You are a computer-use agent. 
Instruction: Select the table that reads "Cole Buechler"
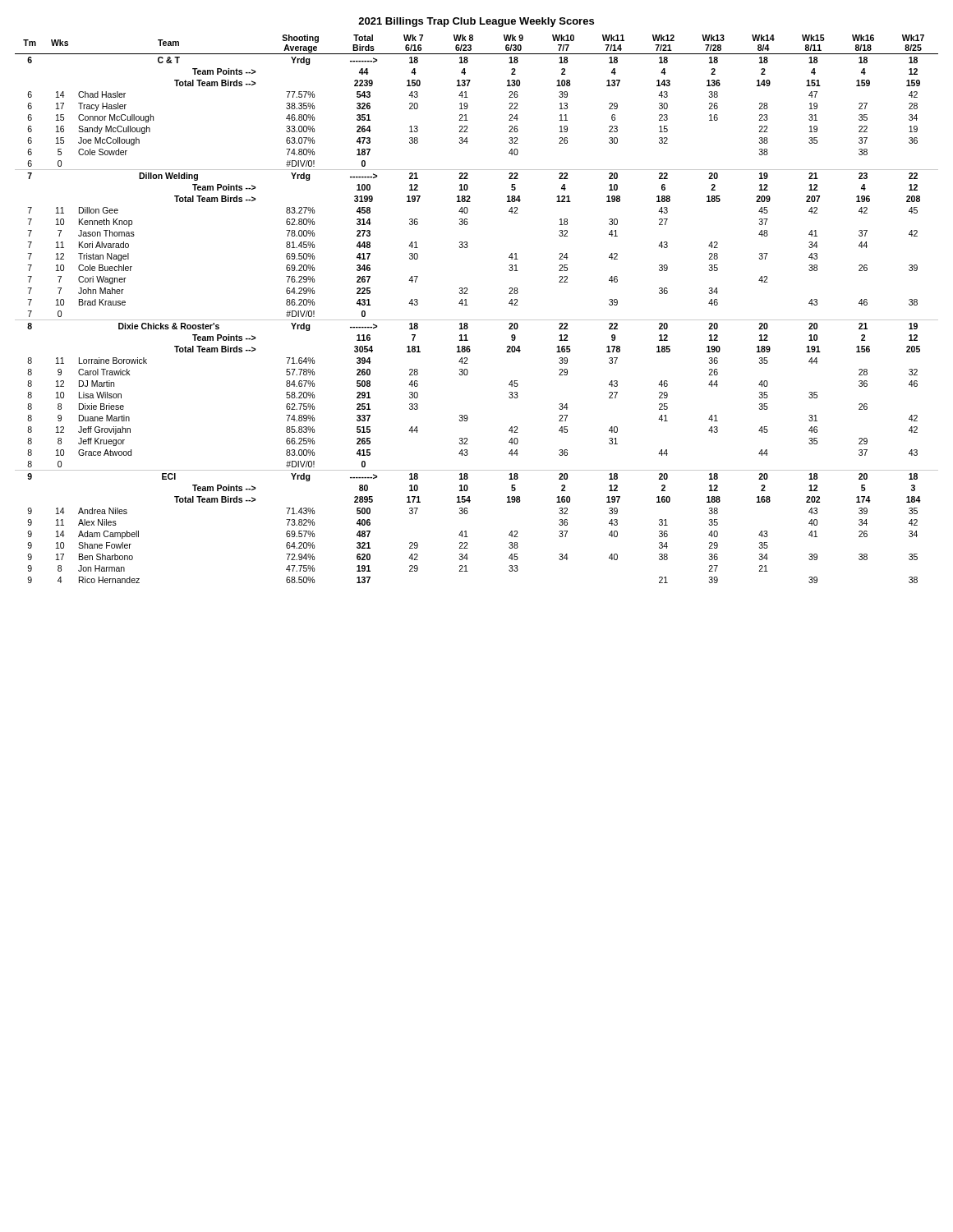point(476,309)
